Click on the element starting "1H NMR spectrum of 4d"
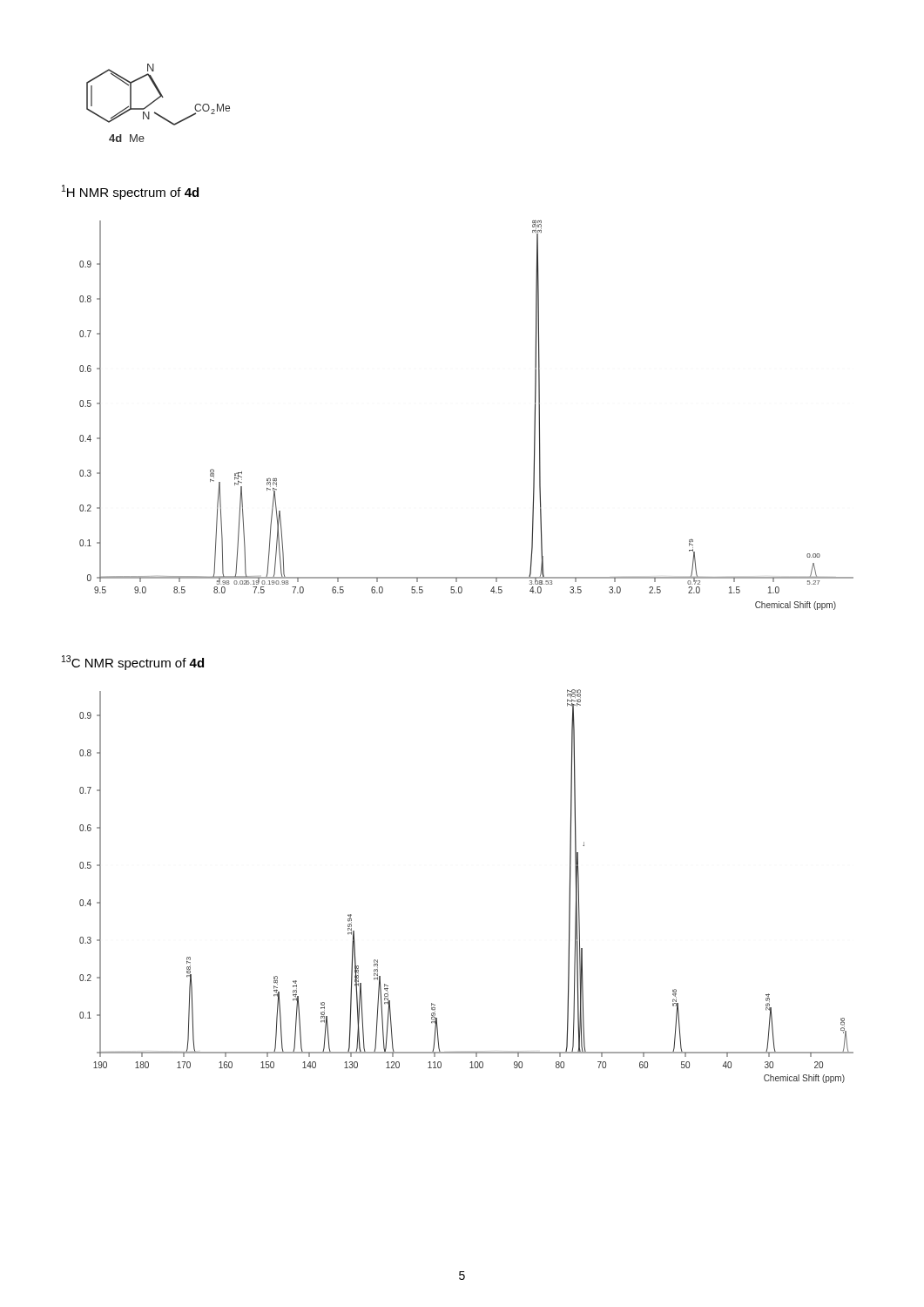Screen dimensions: 1307x924 [130, 191]
